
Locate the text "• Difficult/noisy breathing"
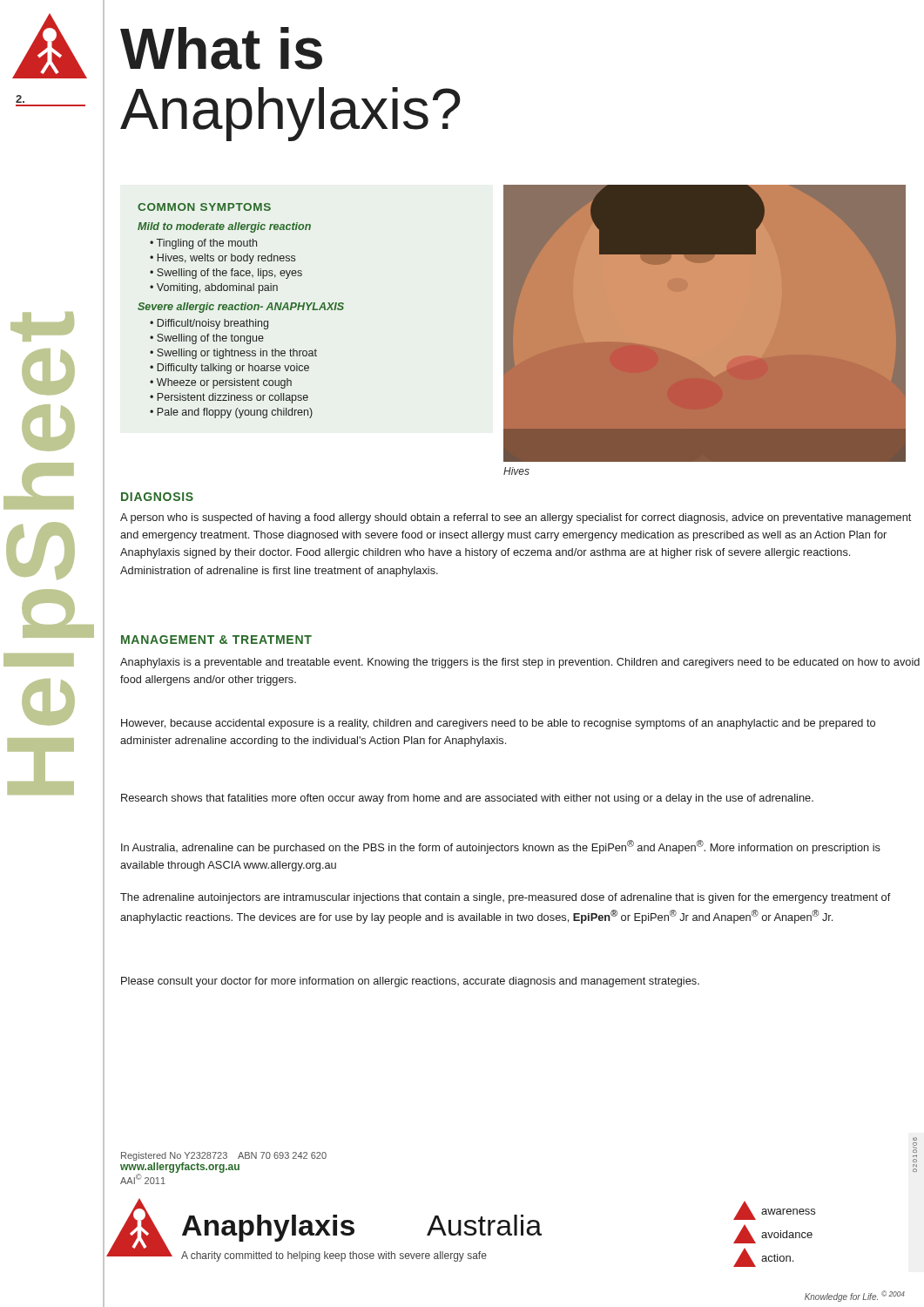pyautogui.click(x=209, y=323)
